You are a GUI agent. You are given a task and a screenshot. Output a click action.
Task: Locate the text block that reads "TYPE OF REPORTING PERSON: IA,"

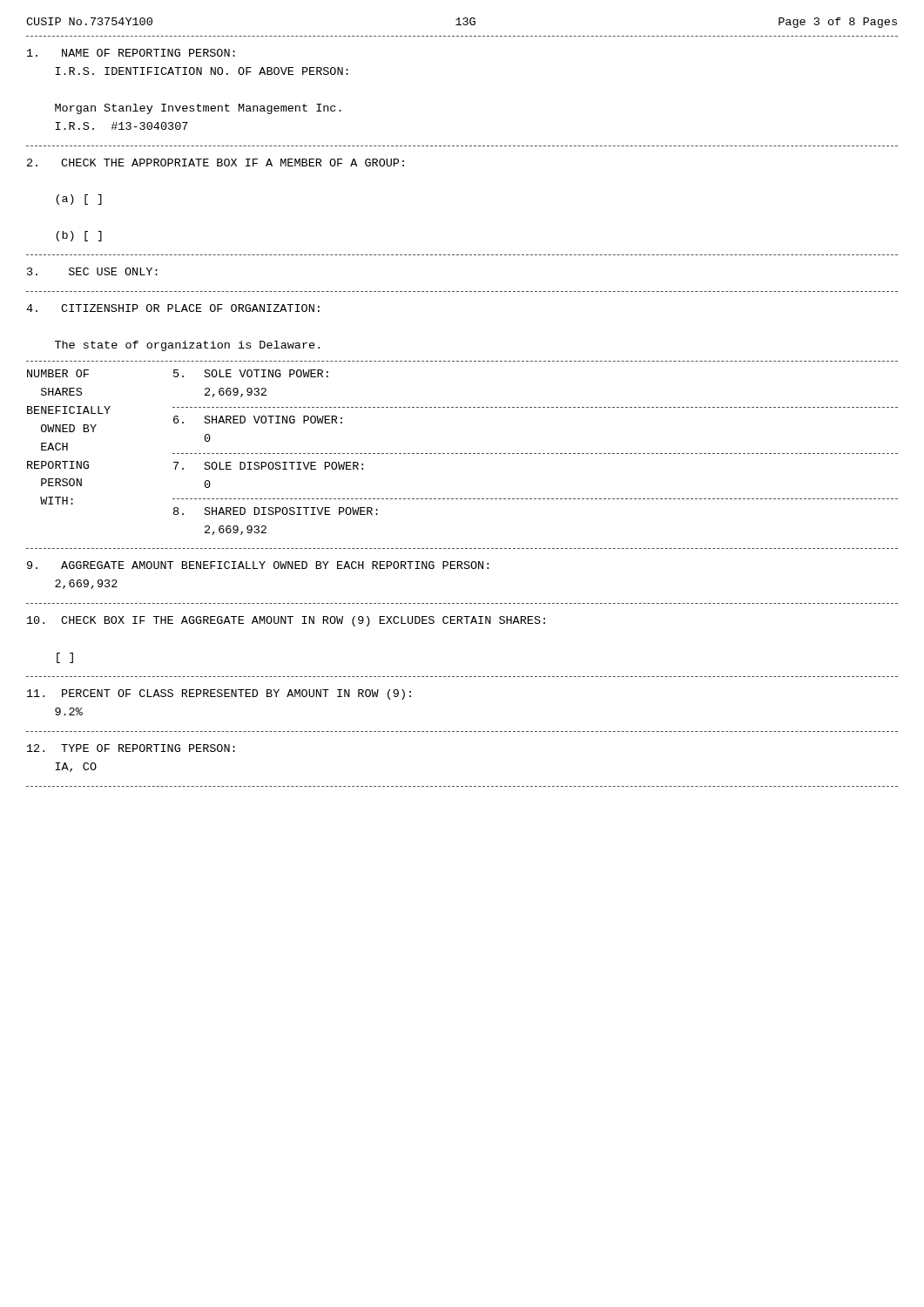coord(132,757)
